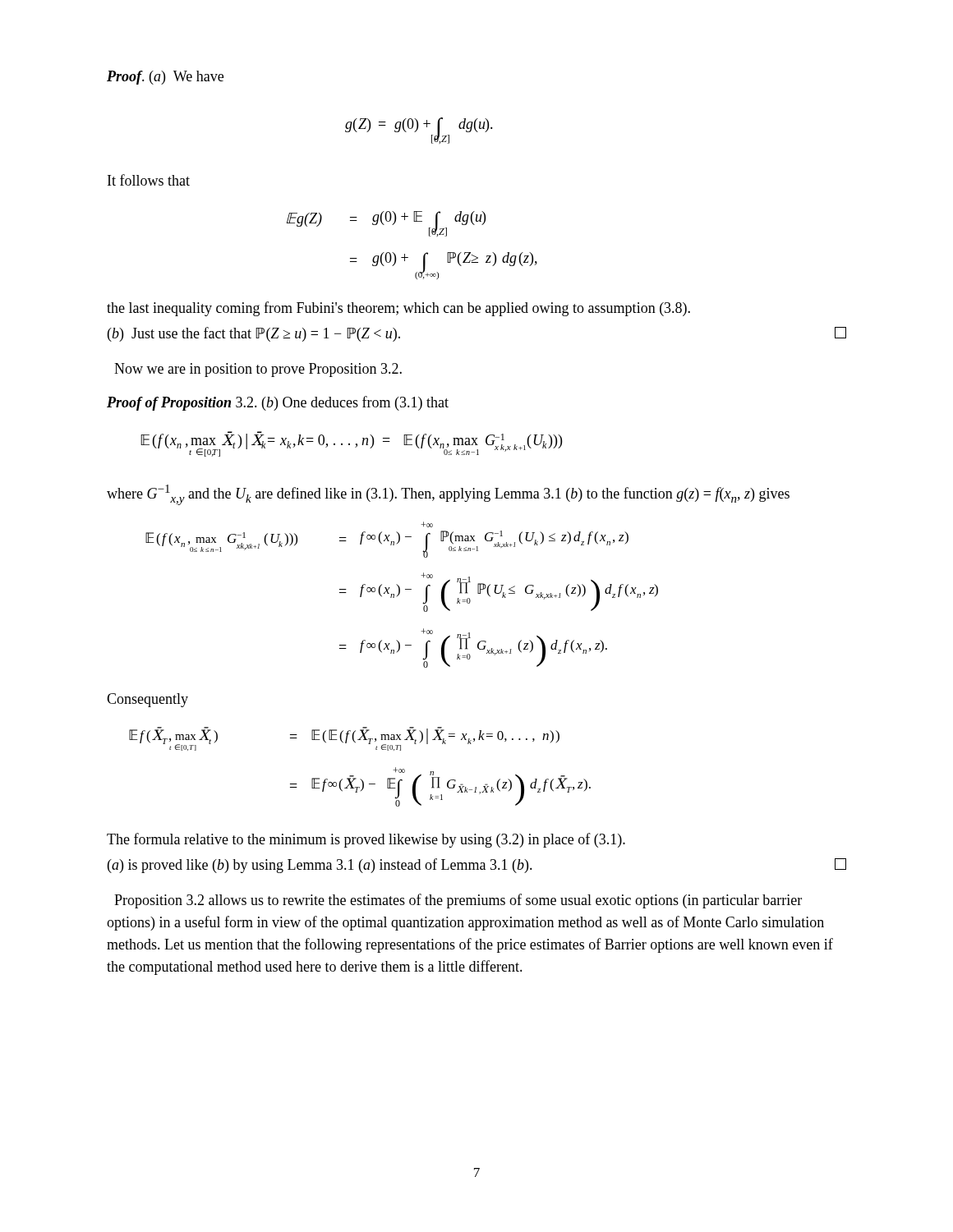
Task: Point to the element starting "It follows that"
Action: click(x=148, y=181)
